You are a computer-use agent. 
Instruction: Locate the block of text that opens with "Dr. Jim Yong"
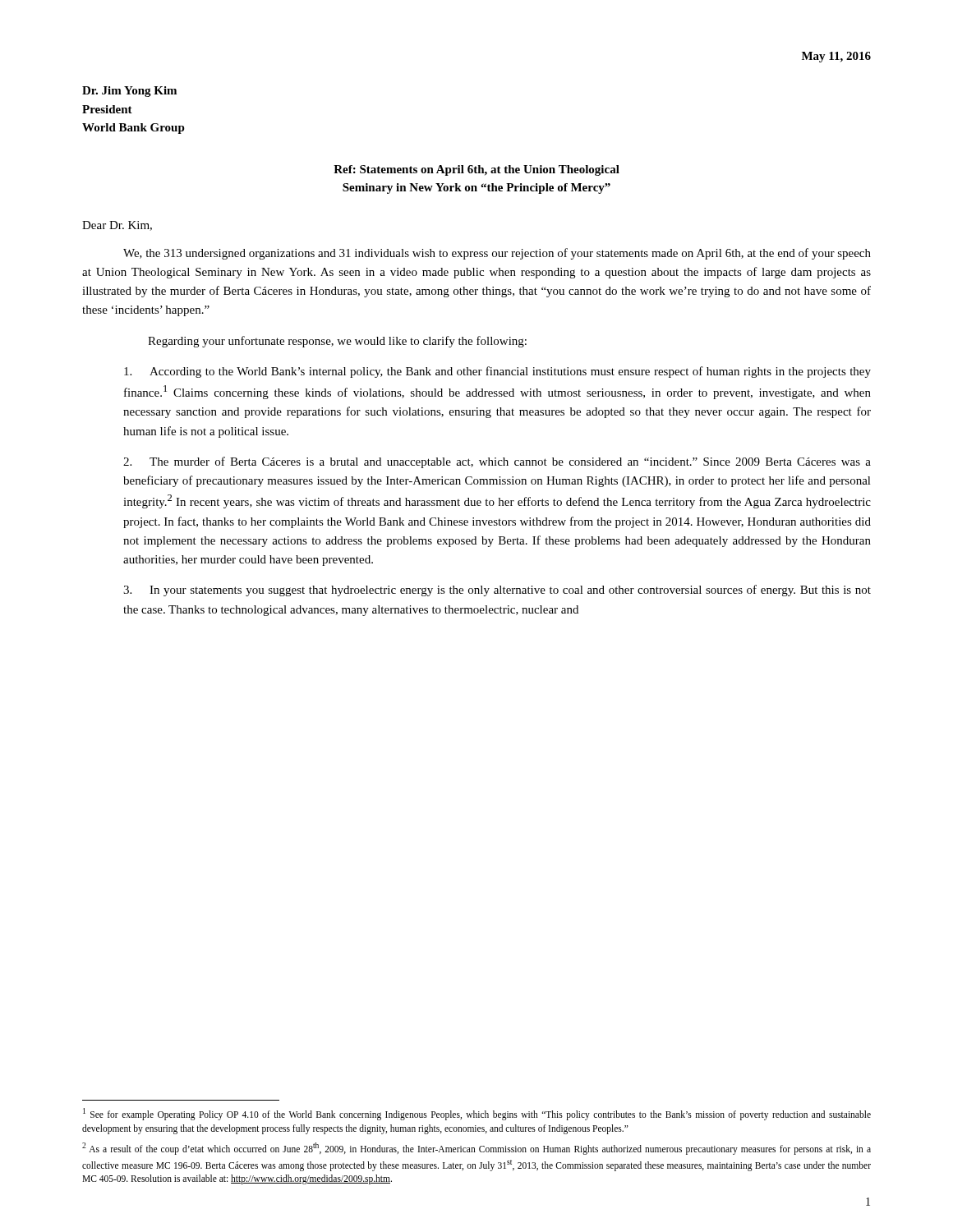pos(133,109)
